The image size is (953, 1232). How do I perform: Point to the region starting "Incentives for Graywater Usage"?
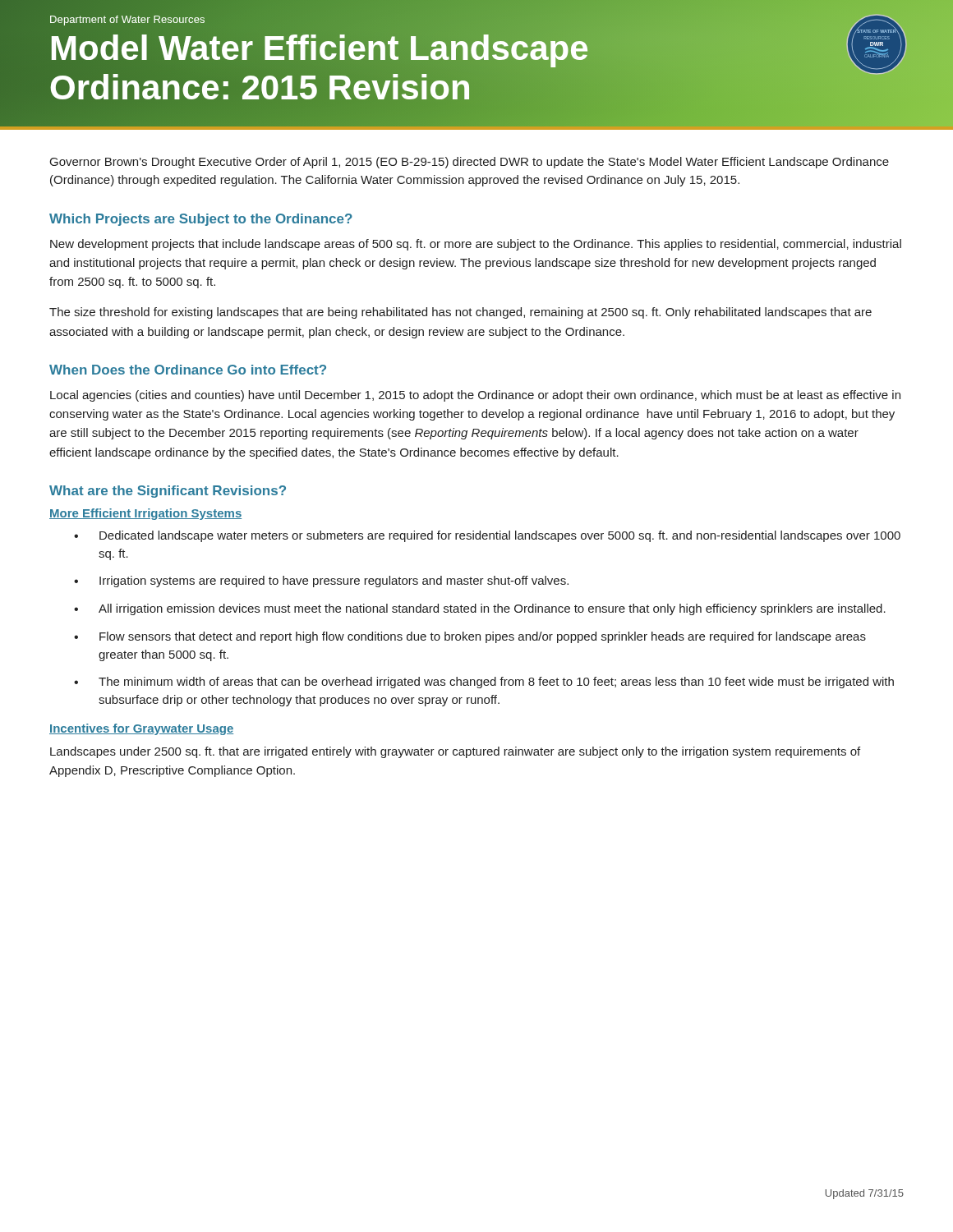[141, 728]
